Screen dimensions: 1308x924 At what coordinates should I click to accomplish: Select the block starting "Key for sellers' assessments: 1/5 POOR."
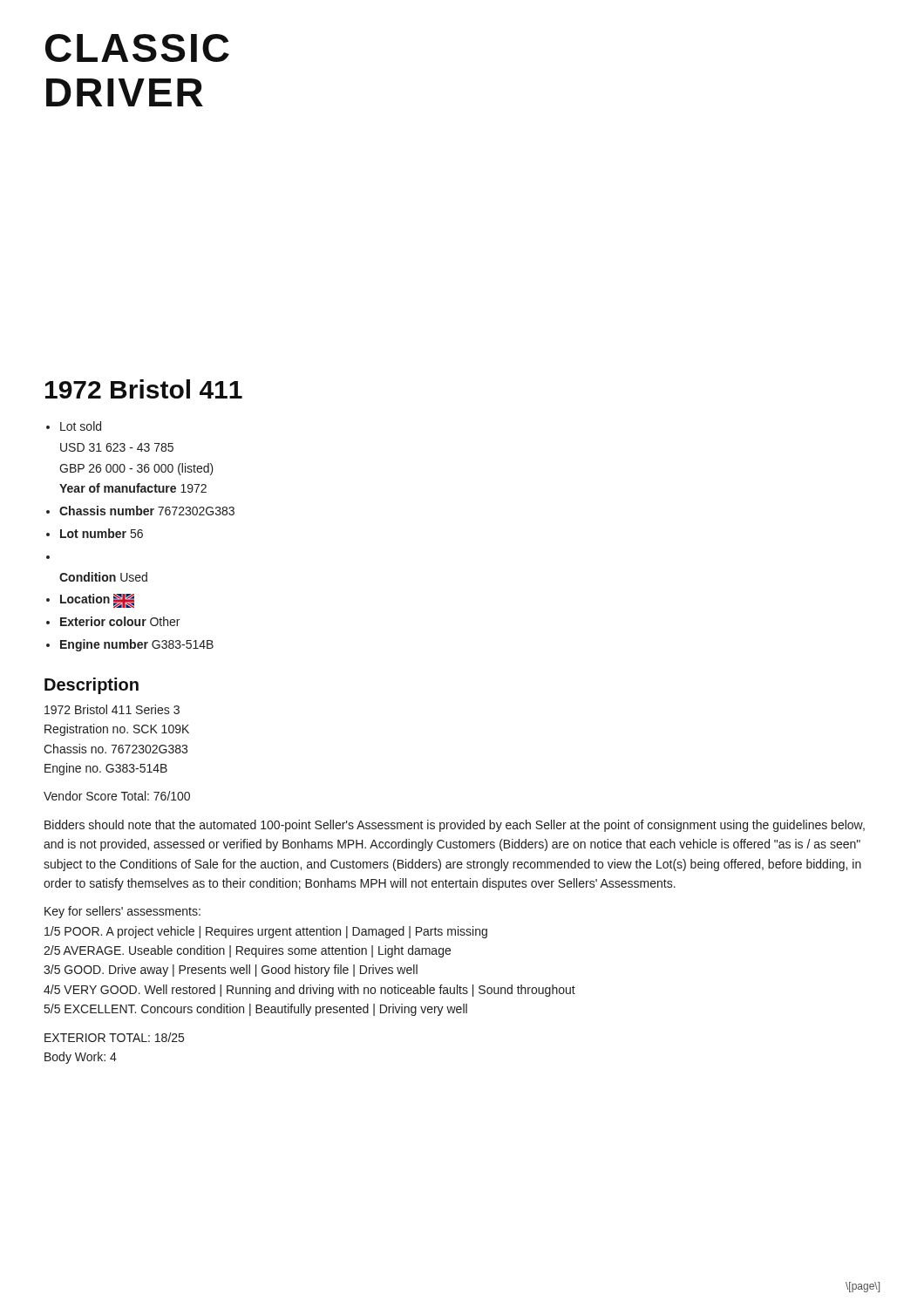click(x=122, y=912)
